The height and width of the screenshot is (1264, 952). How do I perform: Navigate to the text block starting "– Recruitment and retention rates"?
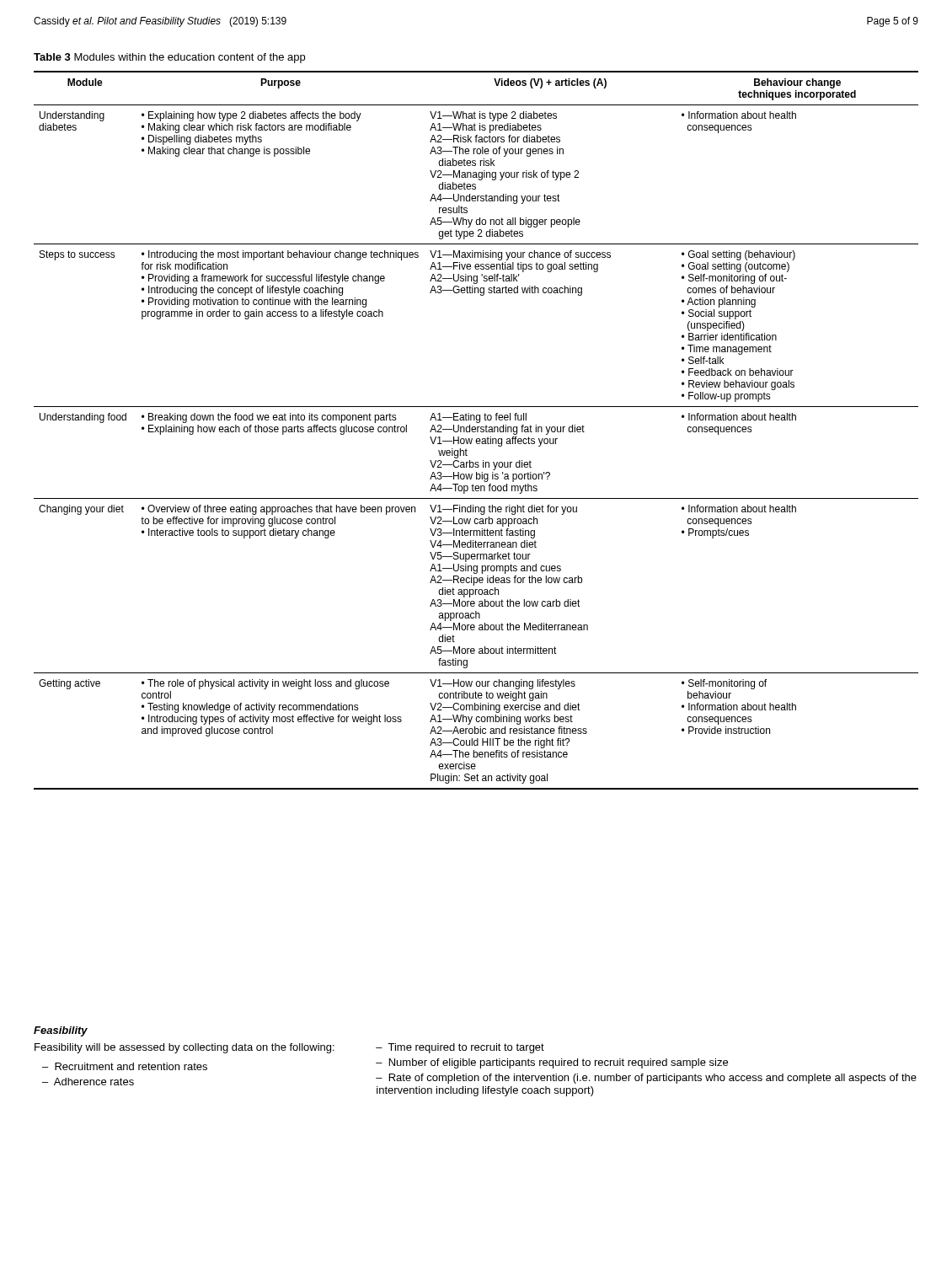(x=125, y=1066)
